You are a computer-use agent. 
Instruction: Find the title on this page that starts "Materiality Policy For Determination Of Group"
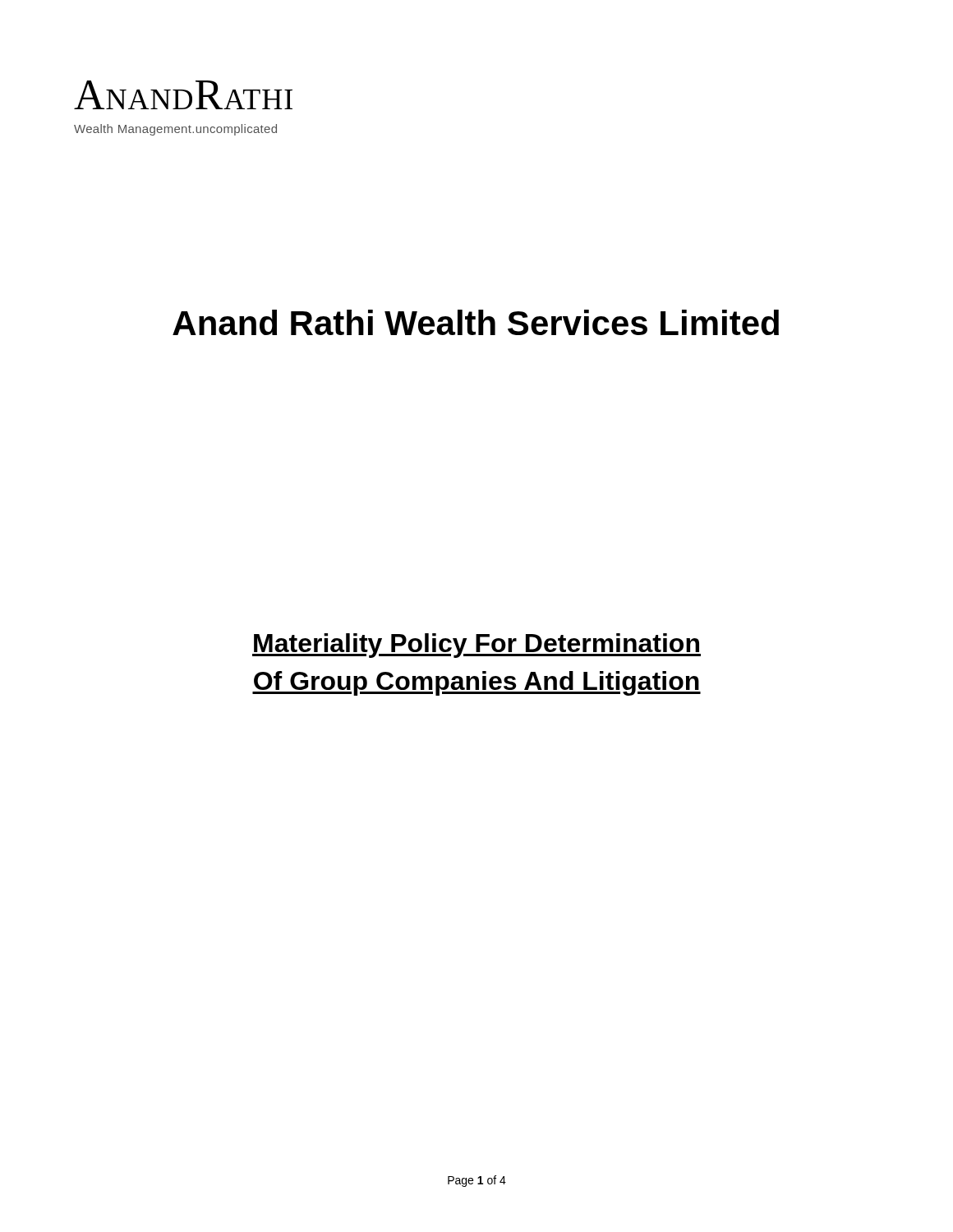tap(476, 662)
